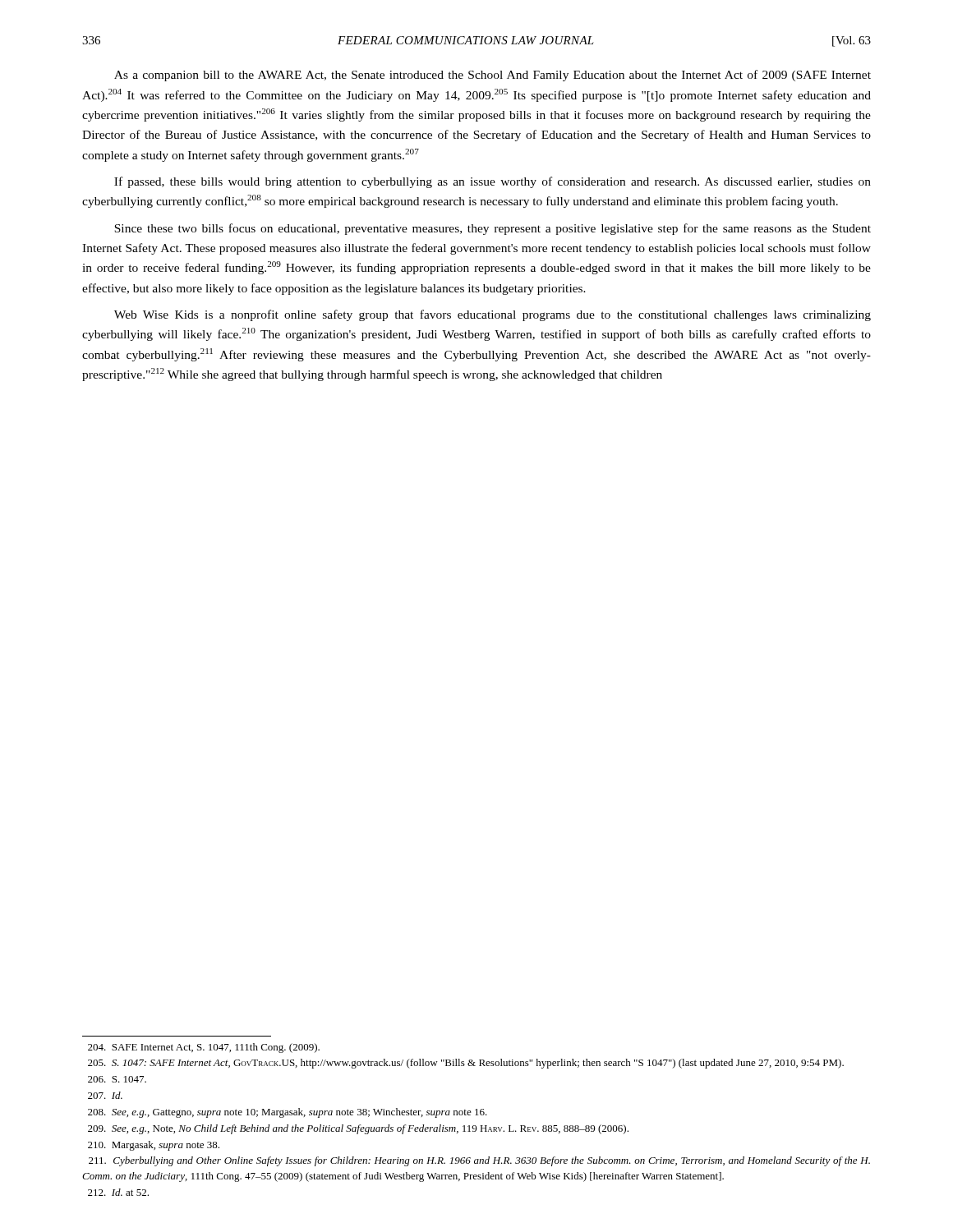Find the text starting "If passed, these bills"

coord(476,191)
